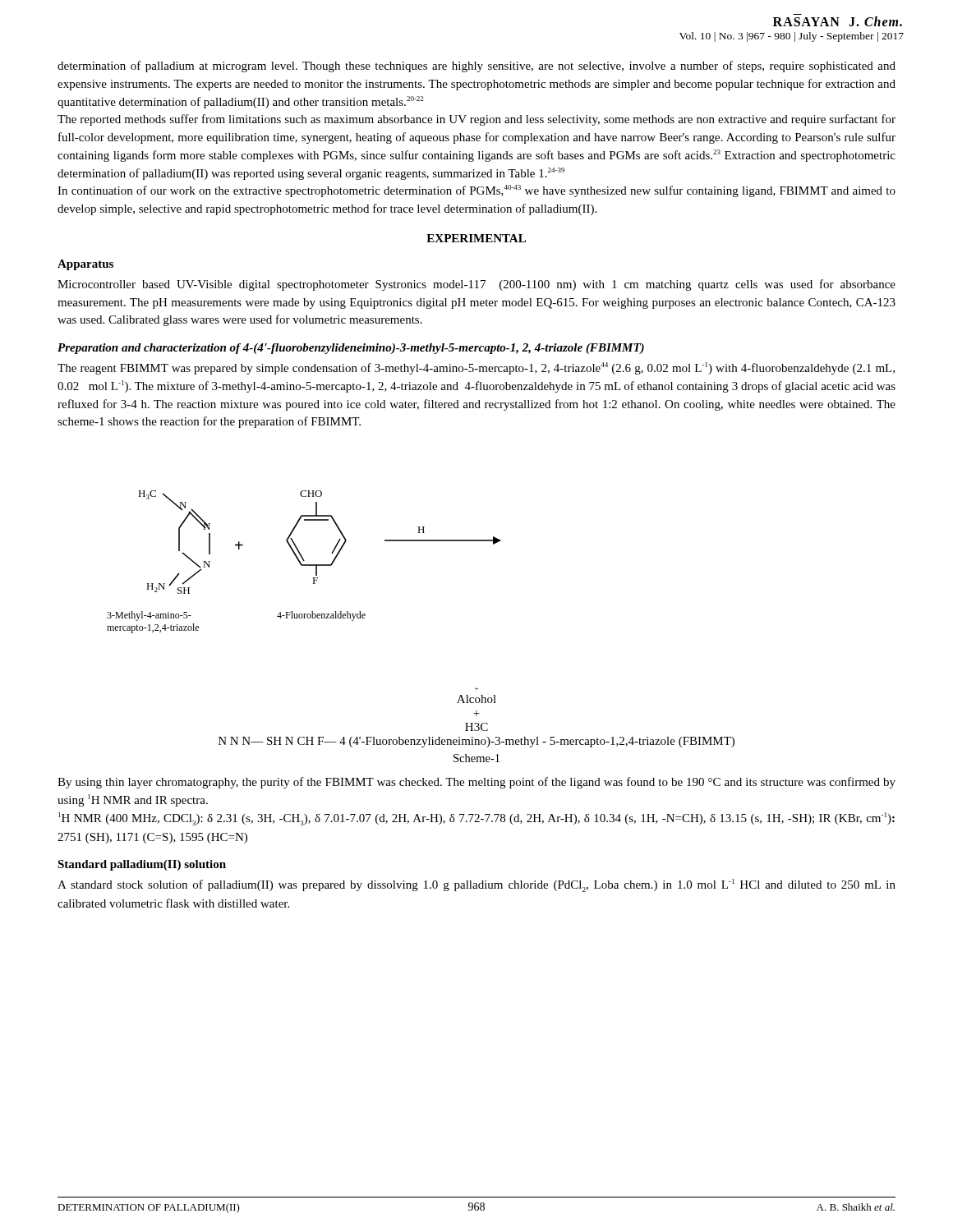953x1232 pixels.
Task: Locate the section header that reads "Preparation and characterization of"
Action: click(x=351, y=347)
